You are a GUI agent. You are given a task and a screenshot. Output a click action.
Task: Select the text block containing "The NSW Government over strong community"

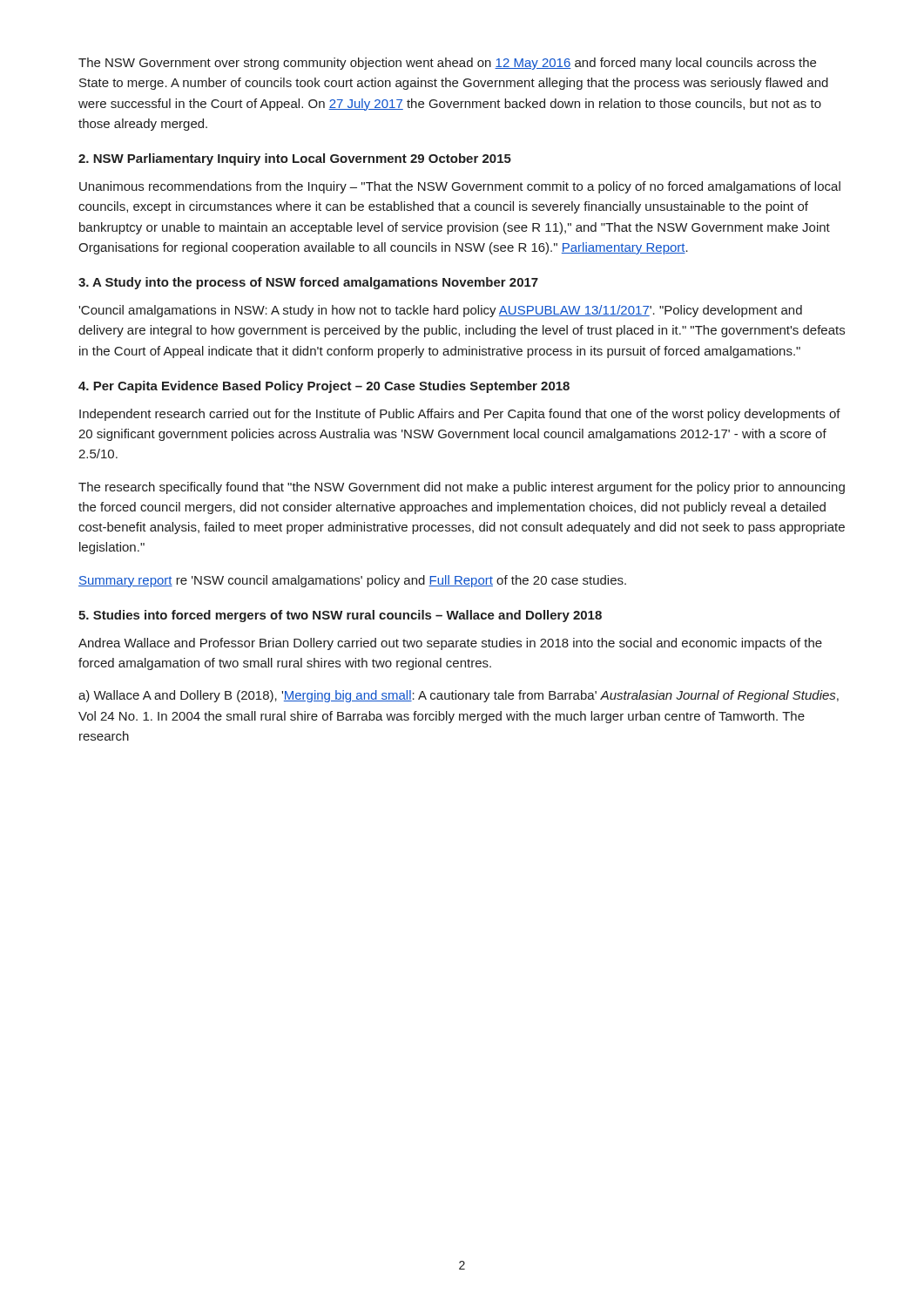pos(462,93)
